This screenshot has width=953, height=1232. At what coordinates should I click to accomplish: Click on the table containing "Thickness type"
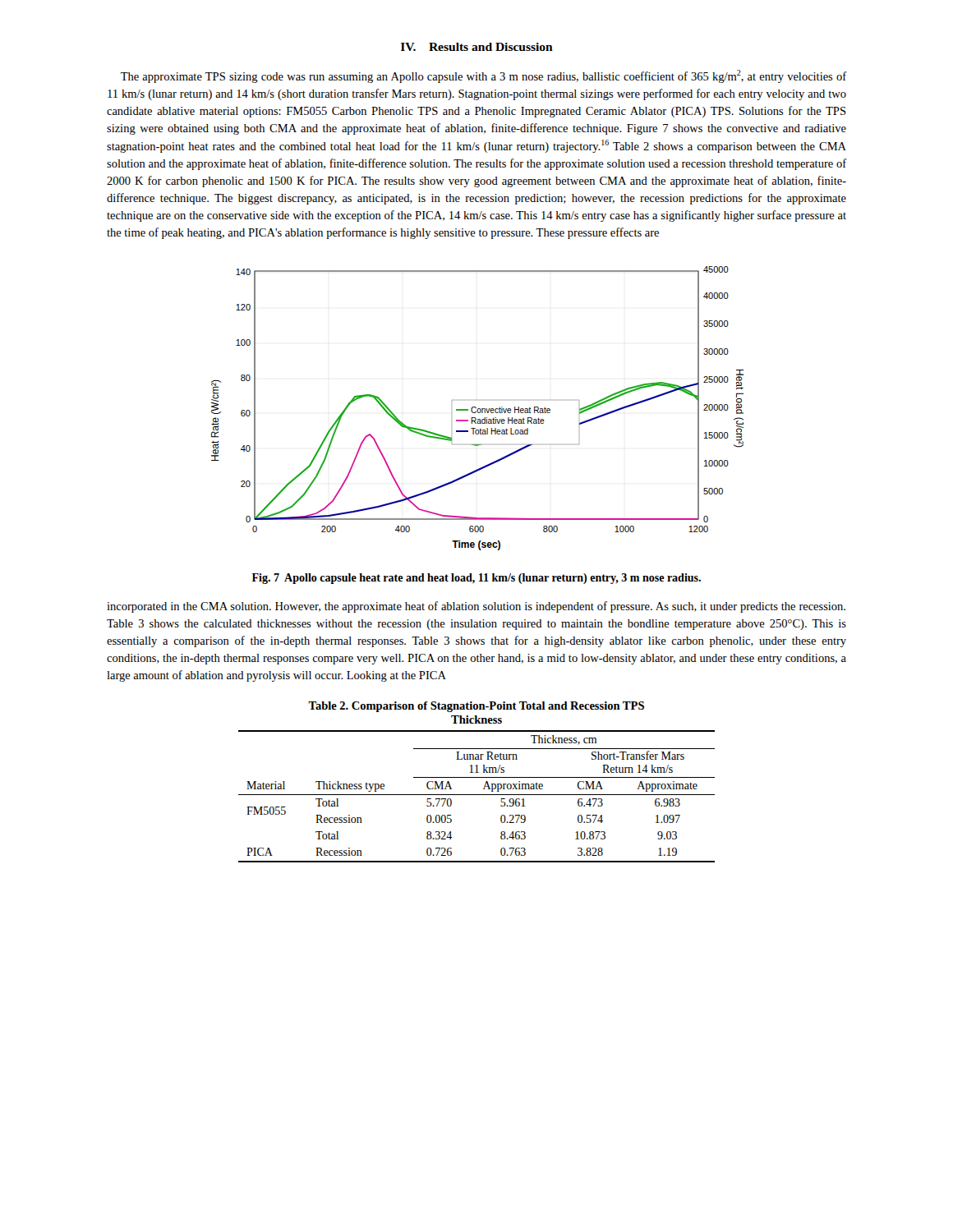click(x=476, y=796)
